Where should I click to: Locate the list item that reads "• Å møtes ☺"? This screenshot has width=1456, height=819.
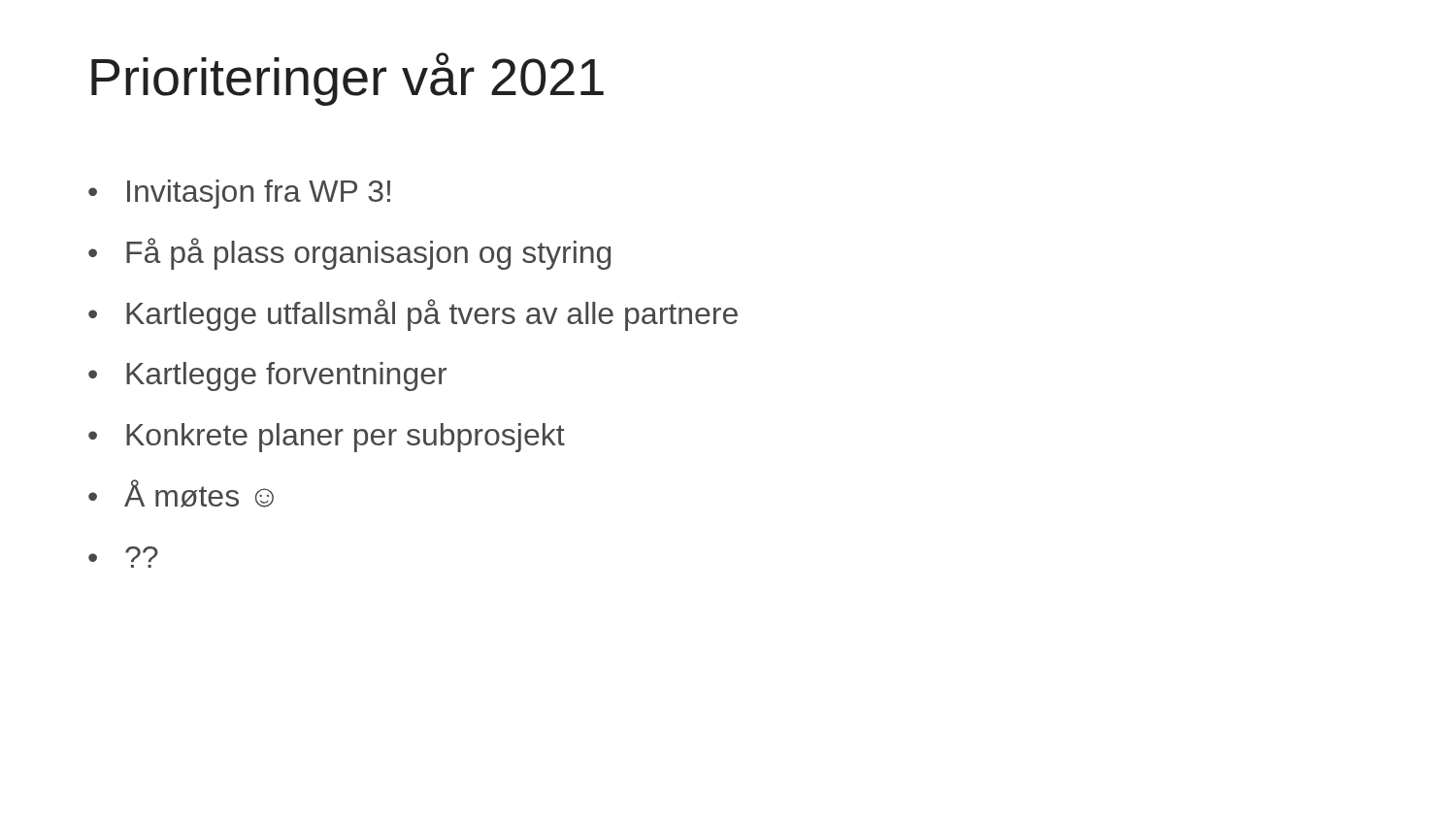click(x=184, y=496)
